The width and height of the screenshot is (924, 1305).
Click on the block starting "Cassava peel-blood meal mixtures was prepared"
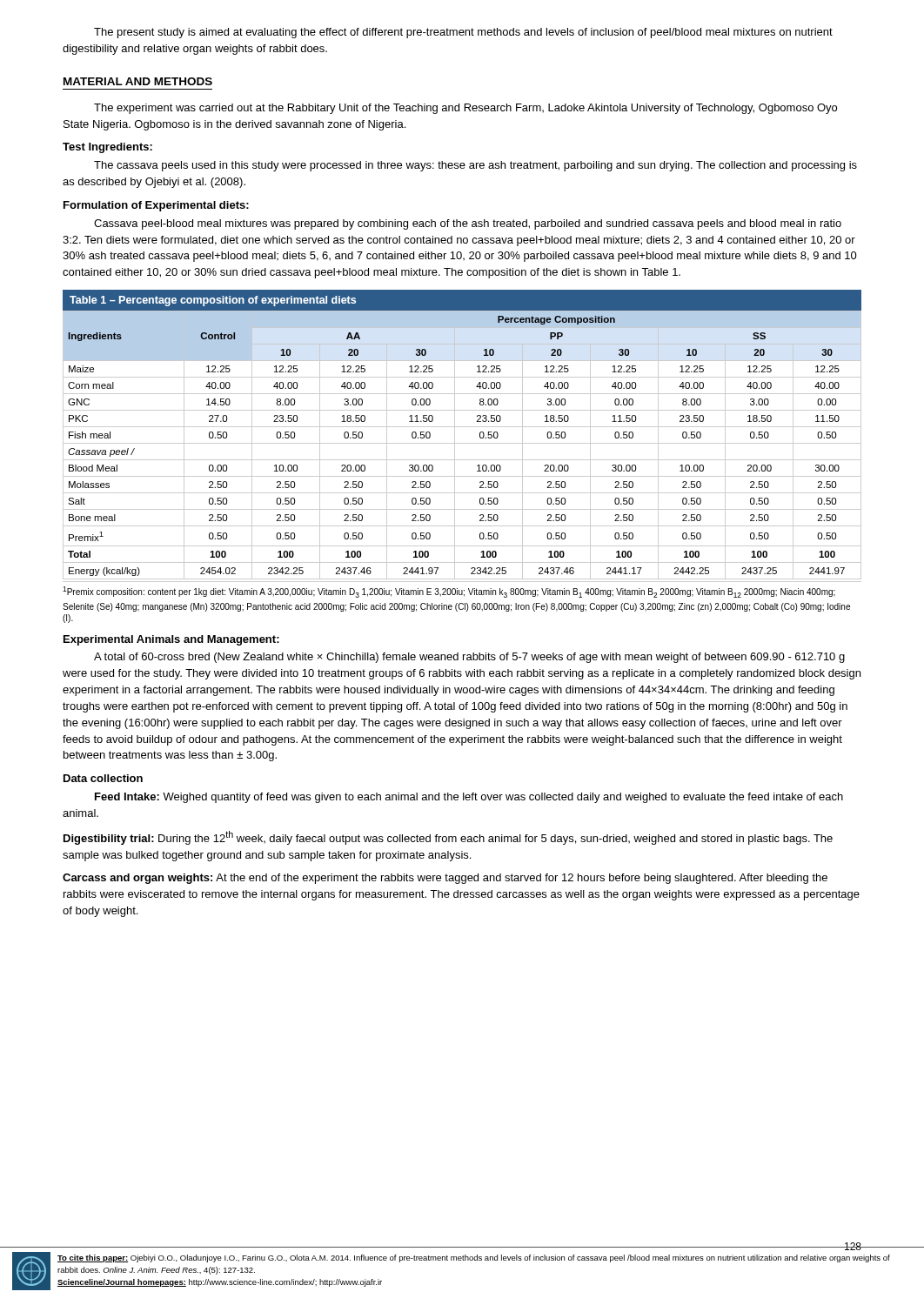click(x=462, y=248)
